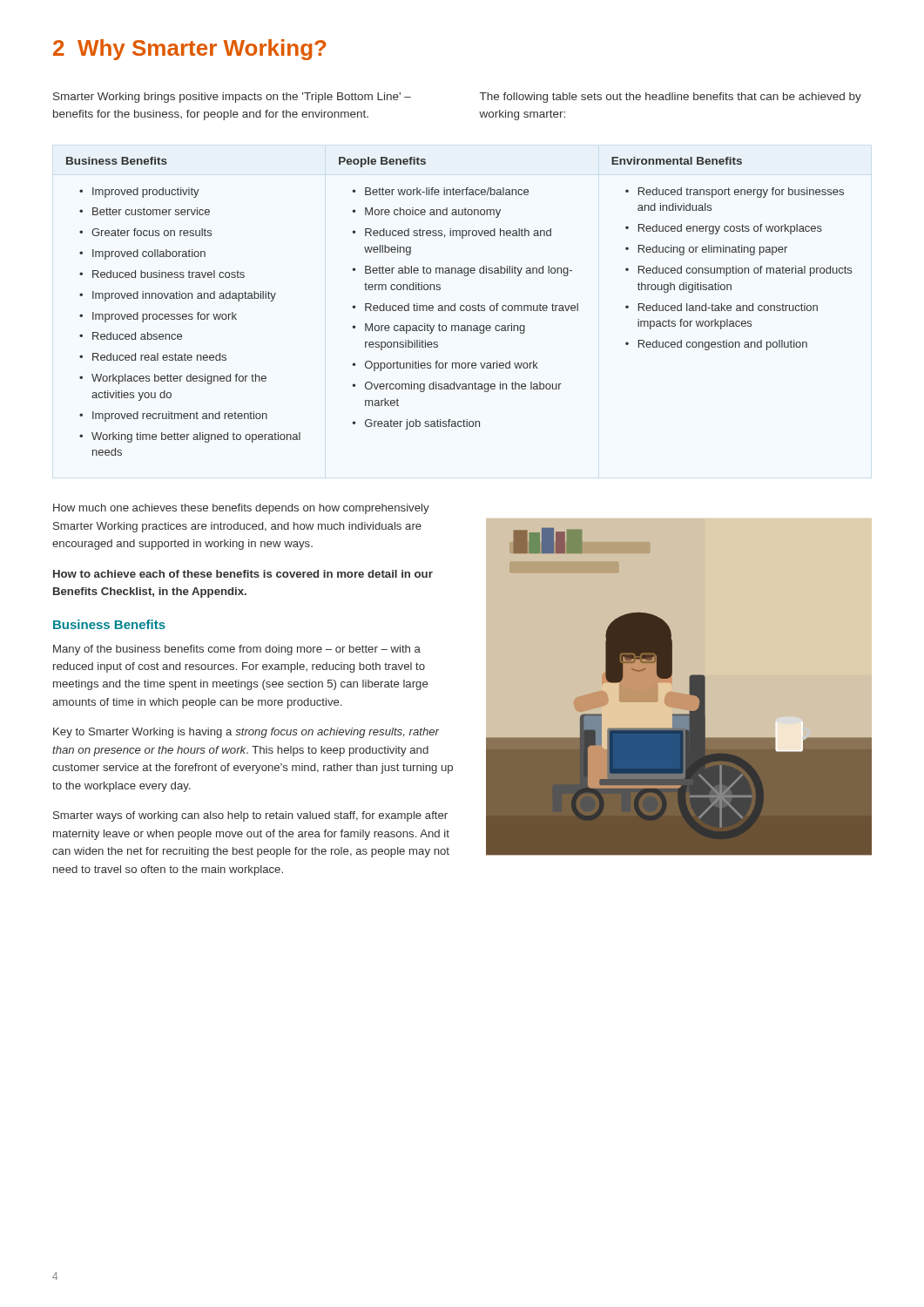The width and height of the screenshot is (924, 1307).
Task: Locate the text starting "Many of the business benefits"
Action: pos(256,676)
